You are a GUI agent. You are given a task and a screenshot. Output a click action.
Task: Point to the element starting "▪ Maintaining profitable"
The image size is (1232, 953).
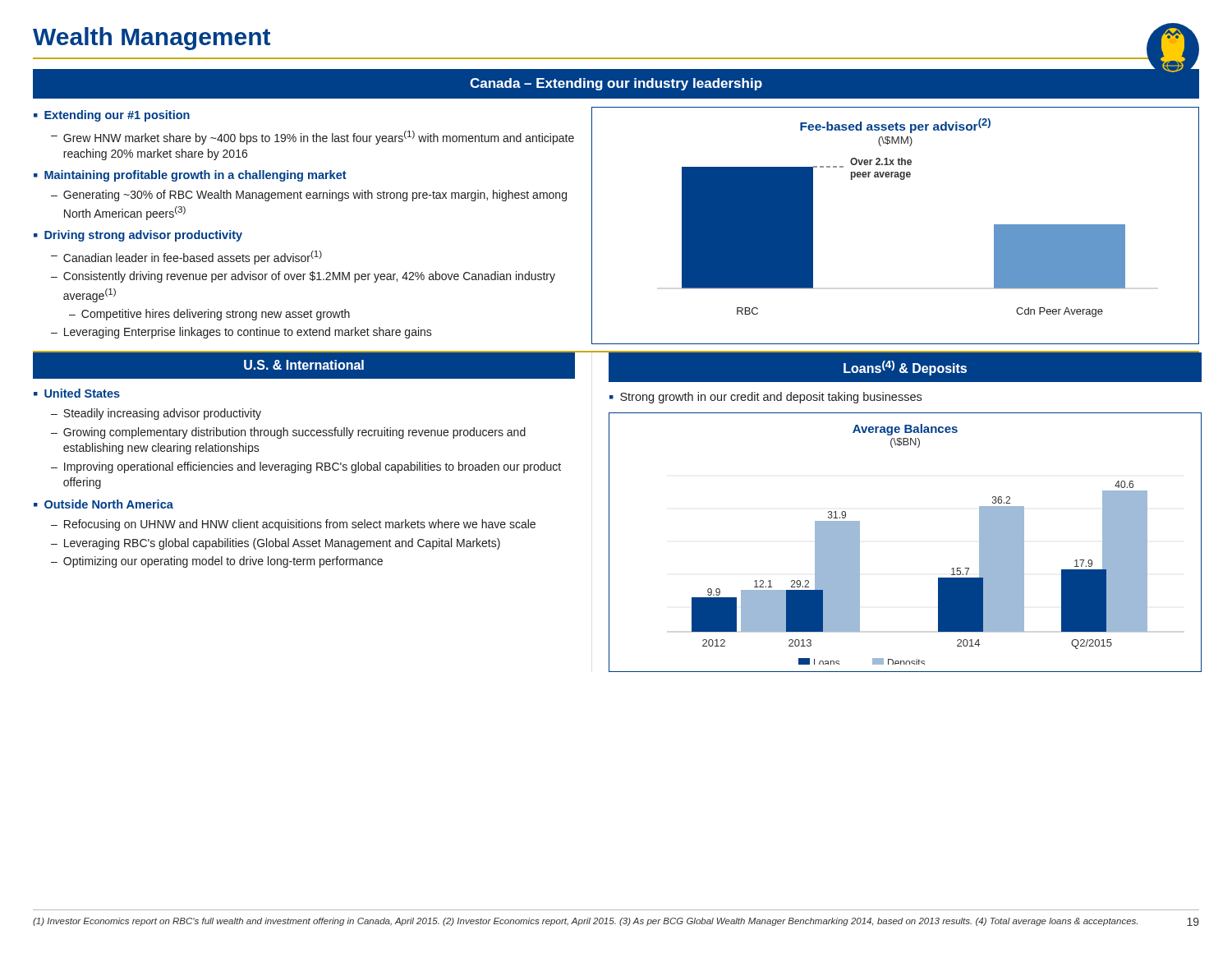pos(190,175)
